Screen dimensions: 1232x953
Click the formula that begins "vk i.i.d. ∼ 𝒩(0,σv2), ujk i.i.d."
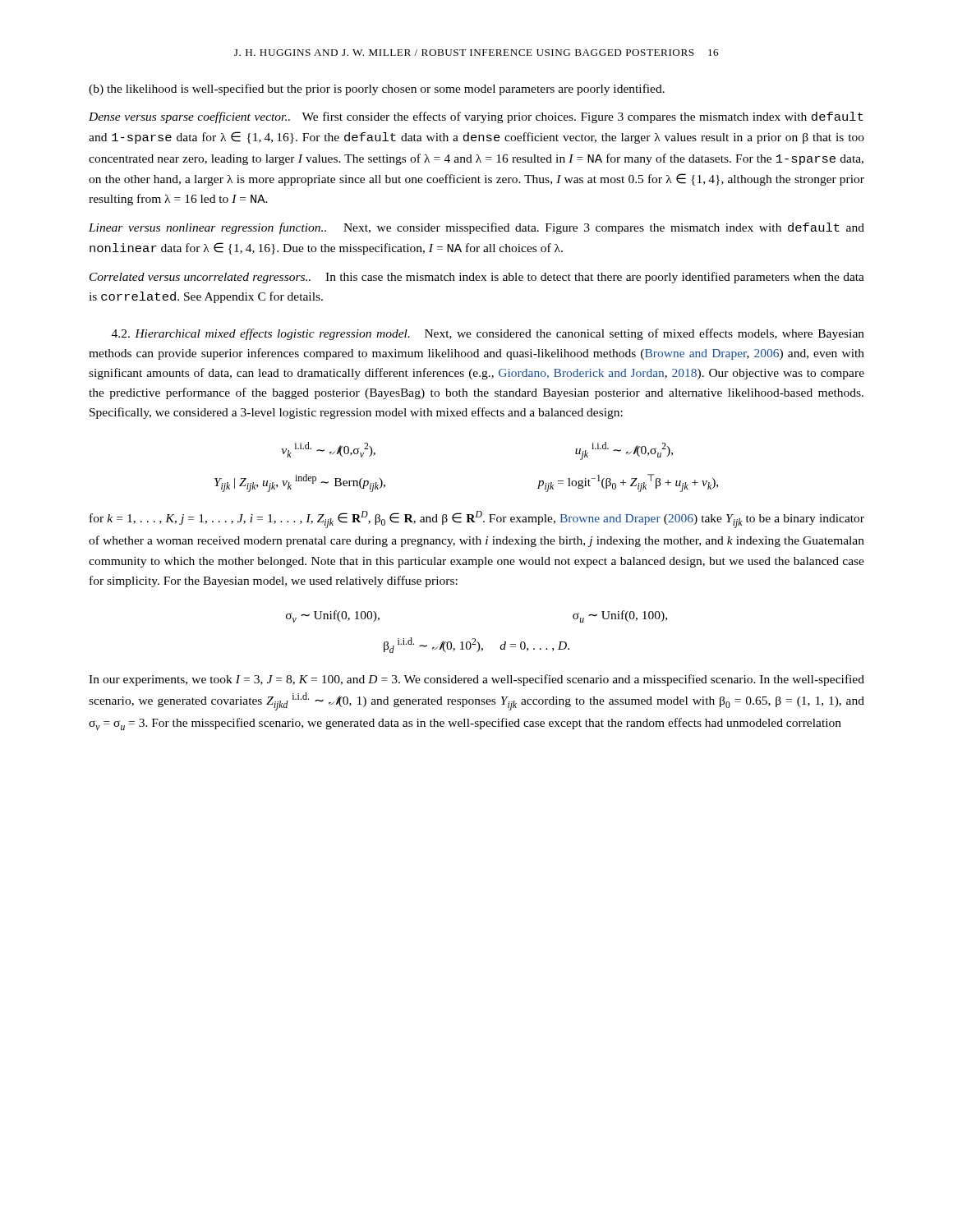[344, 451]
